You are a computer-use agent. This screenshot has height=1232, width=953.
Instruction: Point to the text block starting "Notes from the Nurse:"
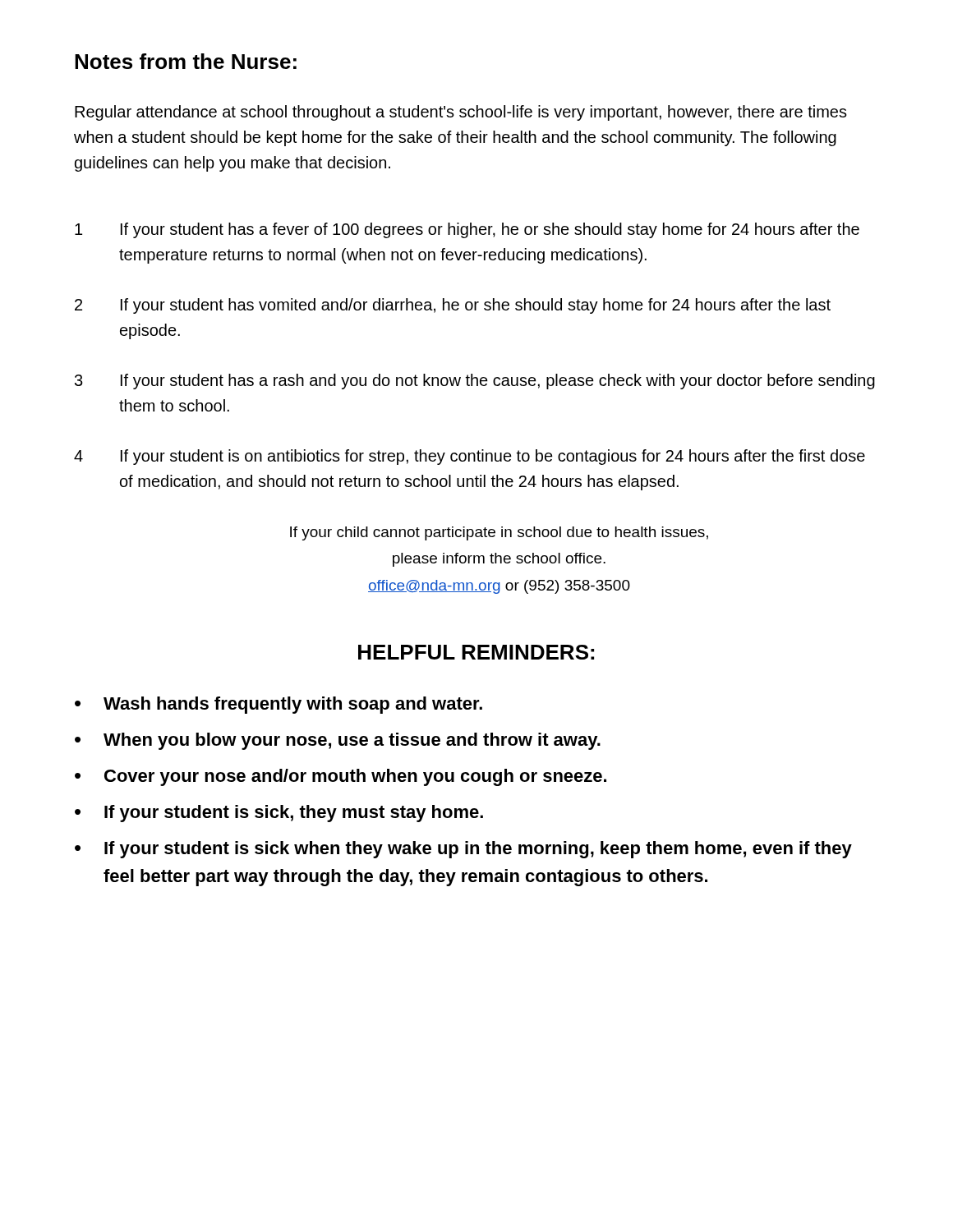(x=186, y=62)
